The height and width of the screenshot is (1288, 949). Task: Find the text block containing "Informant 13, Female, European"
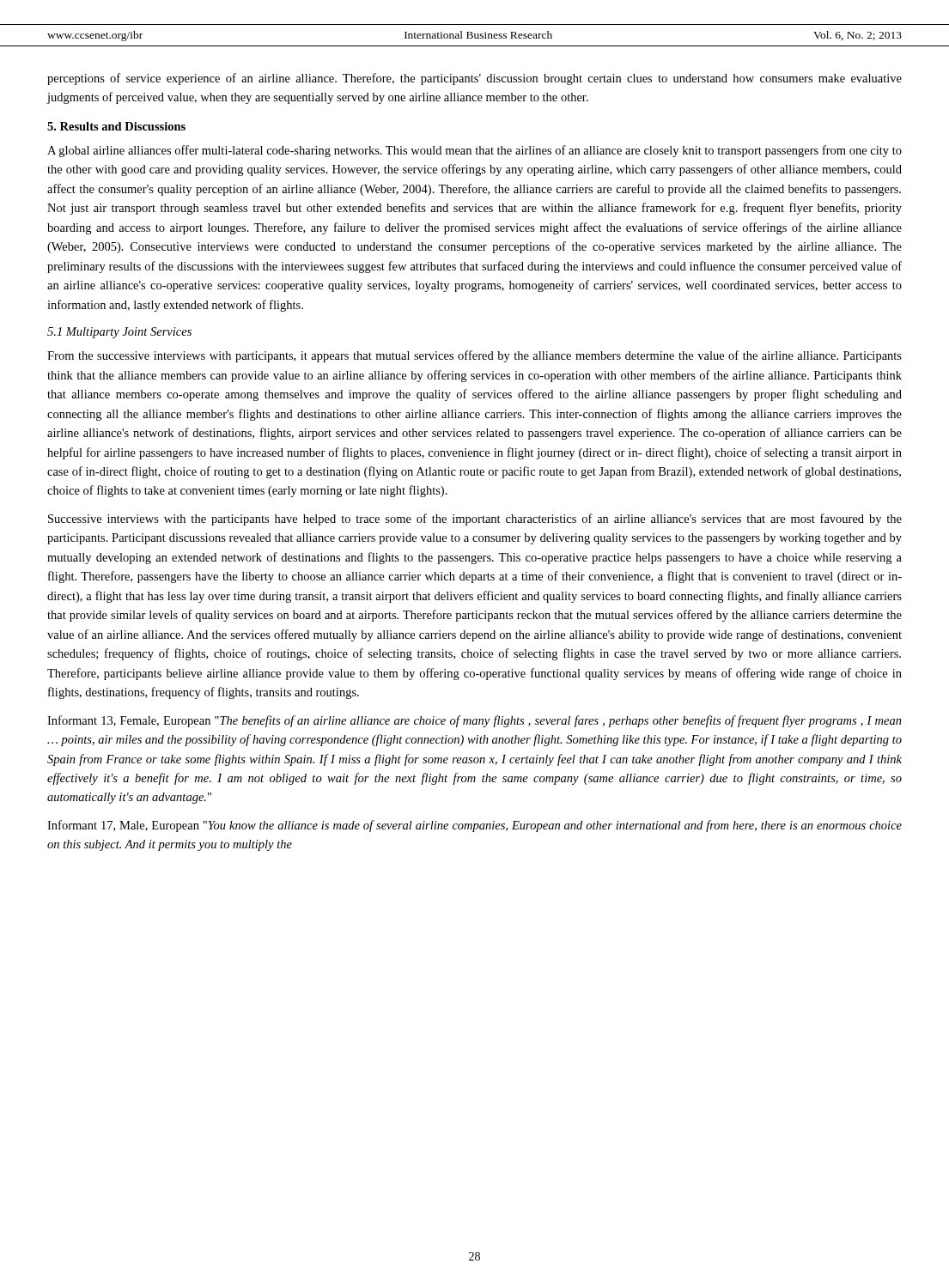[474, 759]
